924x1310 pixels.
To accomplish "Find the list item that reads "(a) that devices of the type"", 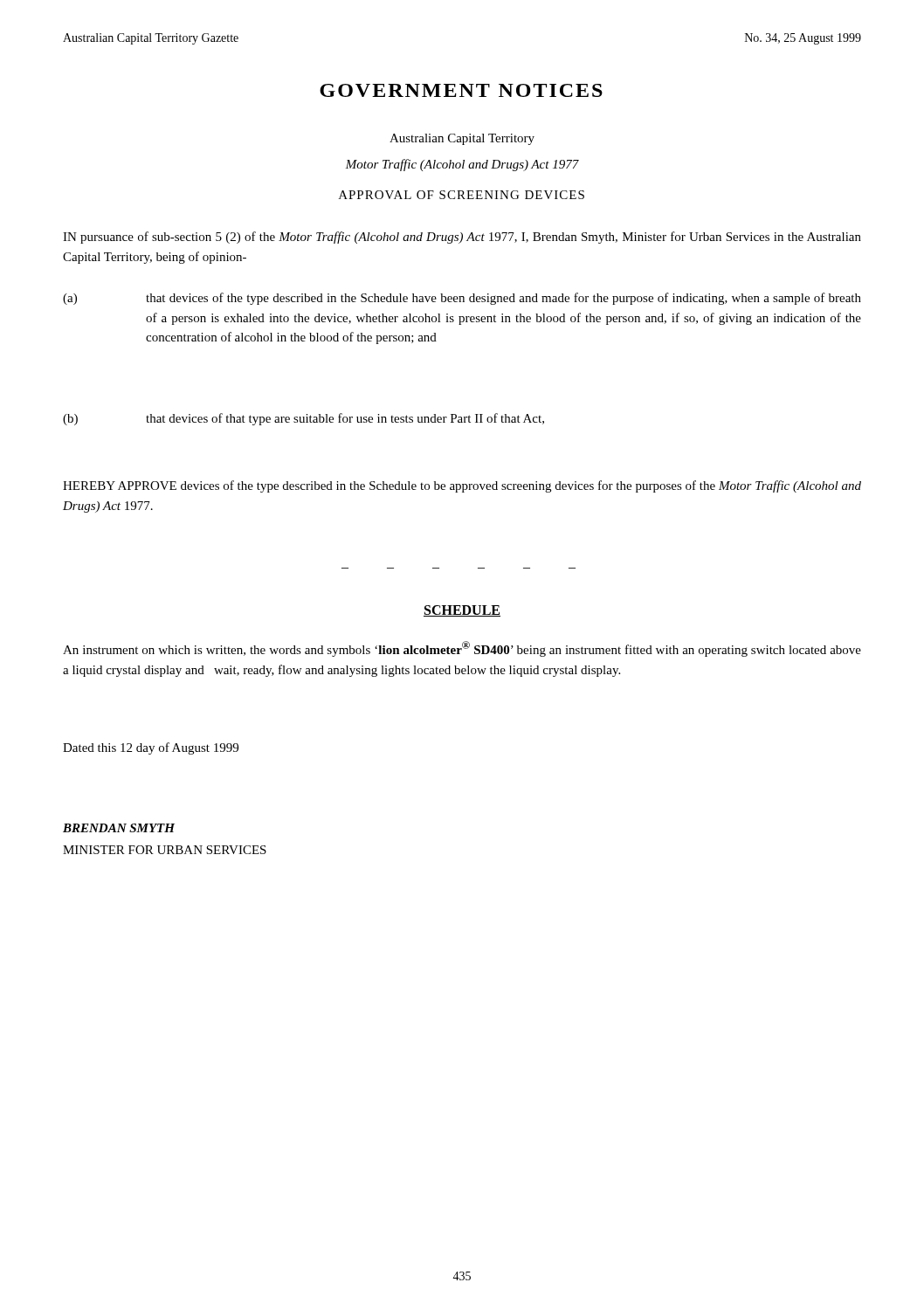I will click(462, 318).
